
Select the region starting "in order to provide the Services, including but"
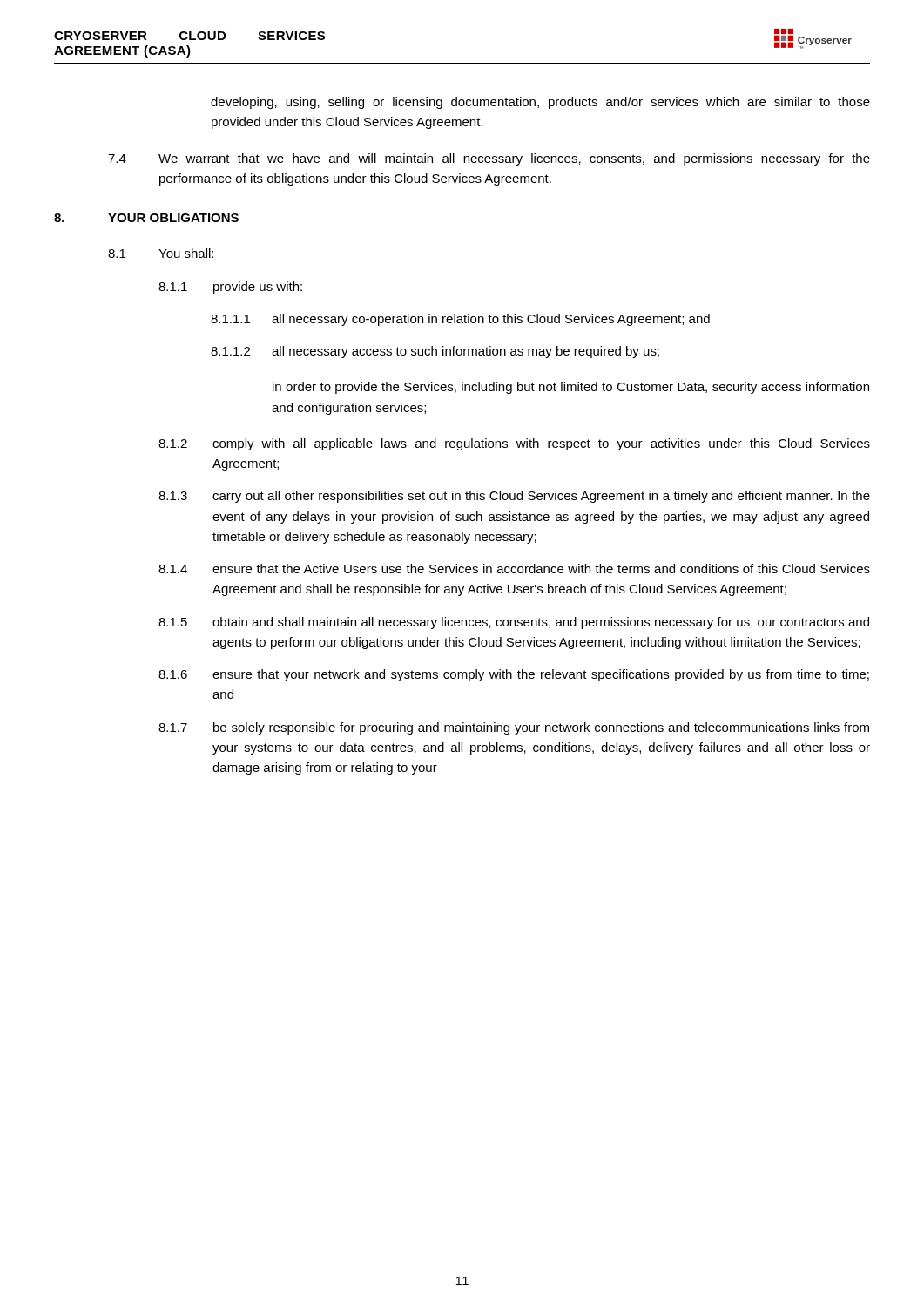click(x=571, y=397)
